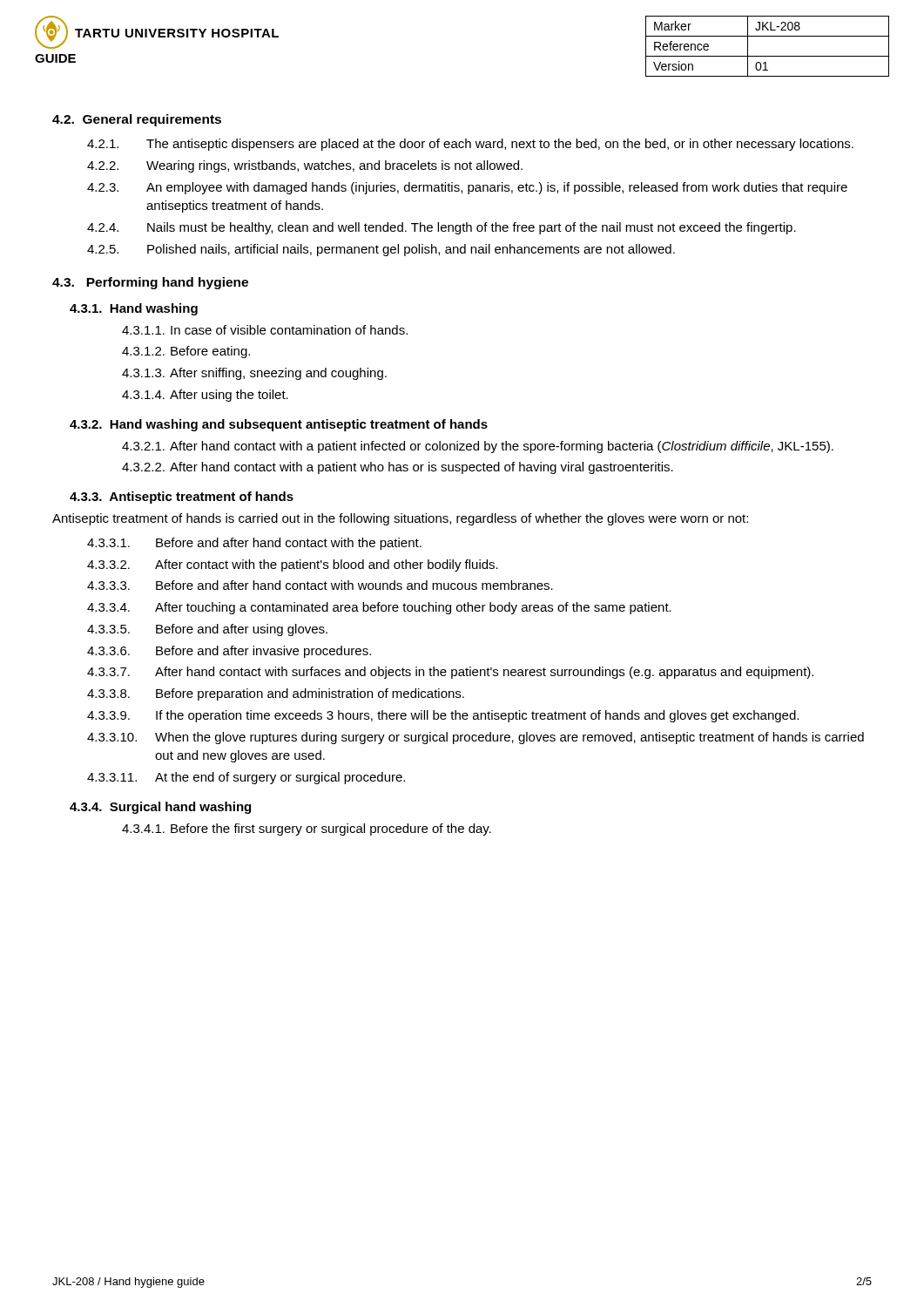
Task: Find the text block starting "4.3.3.7. After hand contact with surfaces"
Action: pos(451,672)
